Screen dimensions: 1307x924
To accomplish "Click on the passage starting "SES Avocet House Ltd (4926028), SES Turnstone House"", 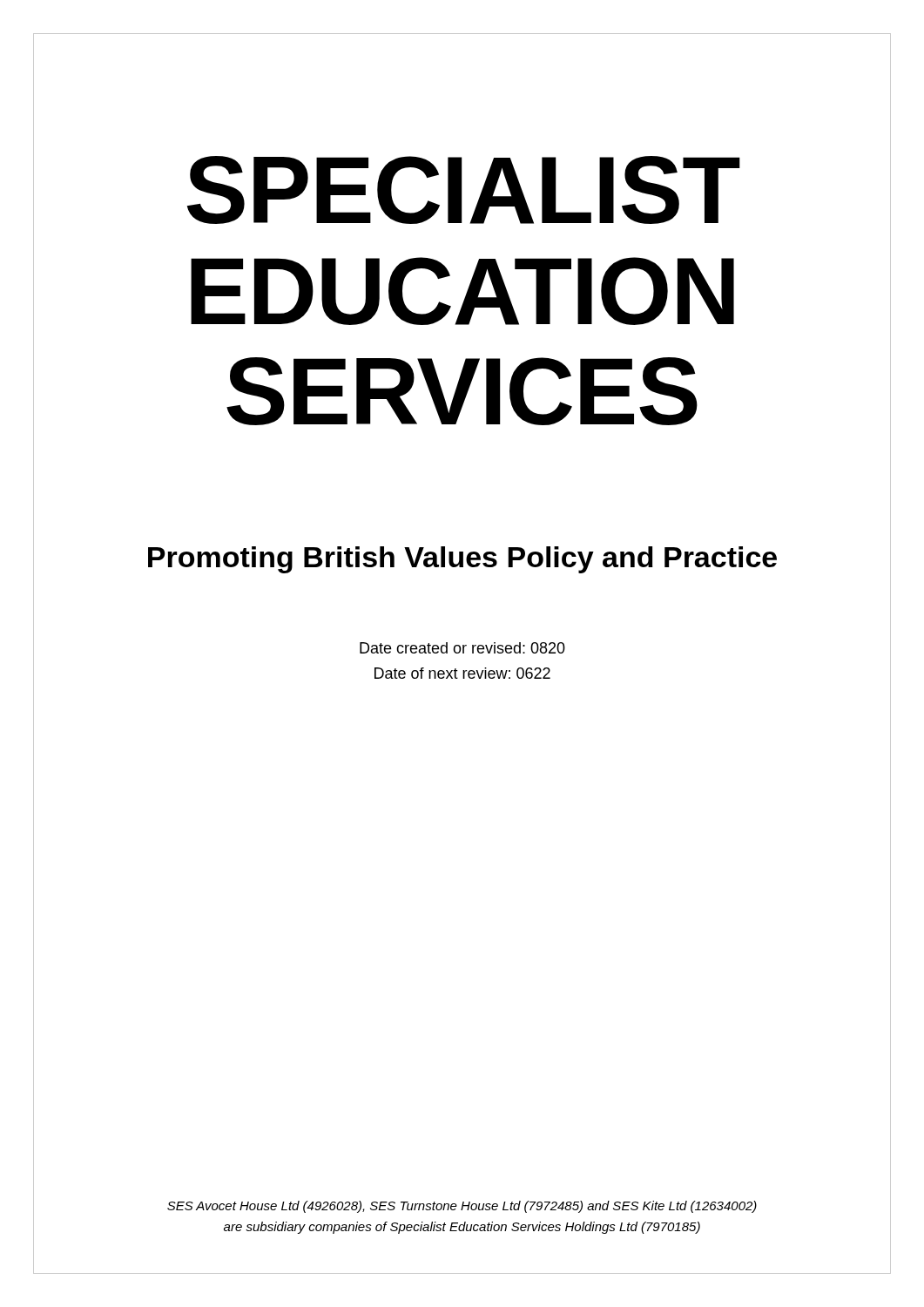I will click(462, 1216).
